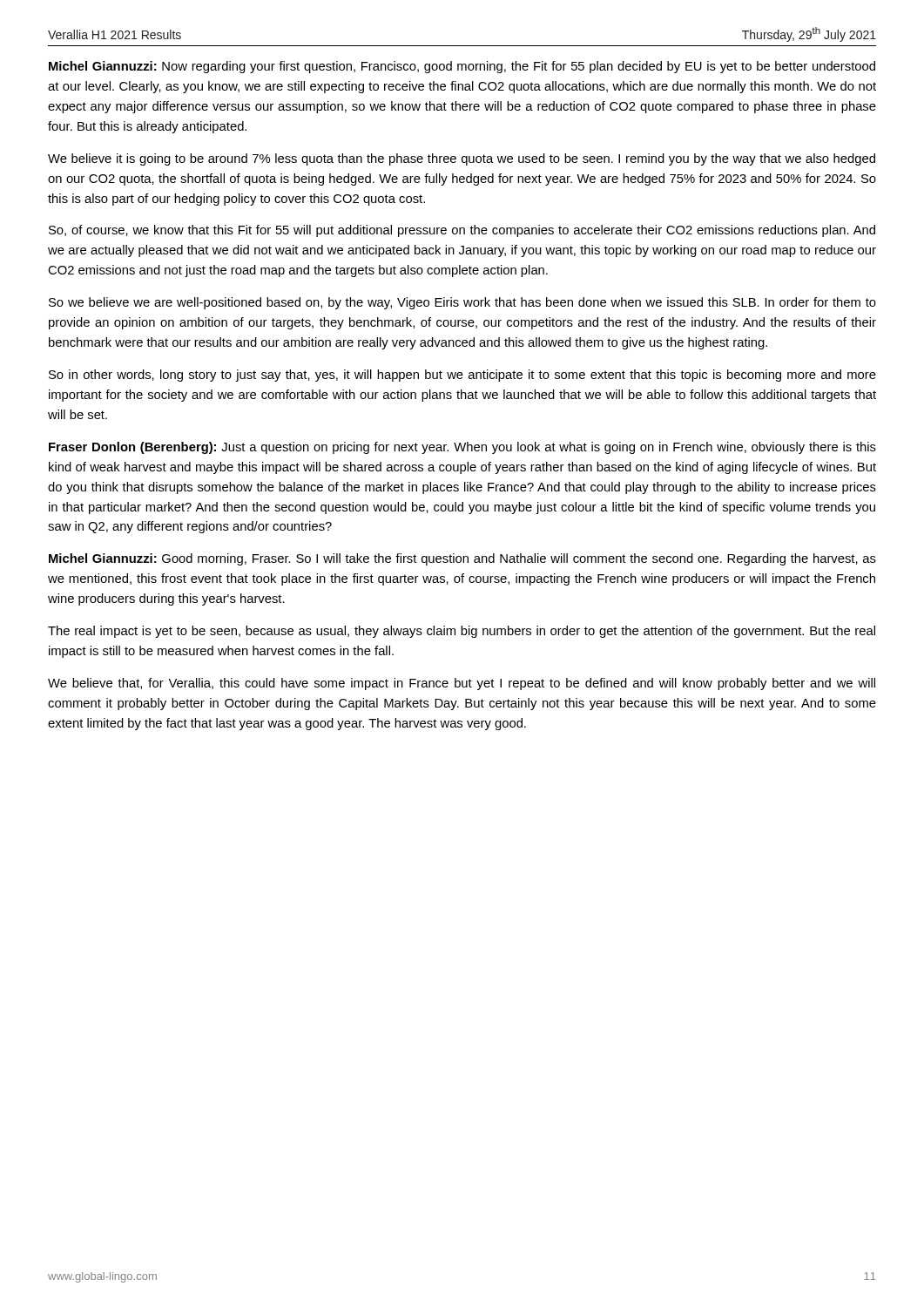This screenshot has width=924, height=1307.
Task: Find the text block that says "We believe it is going"
Action: pyautogui.click(x=462, y=178)
